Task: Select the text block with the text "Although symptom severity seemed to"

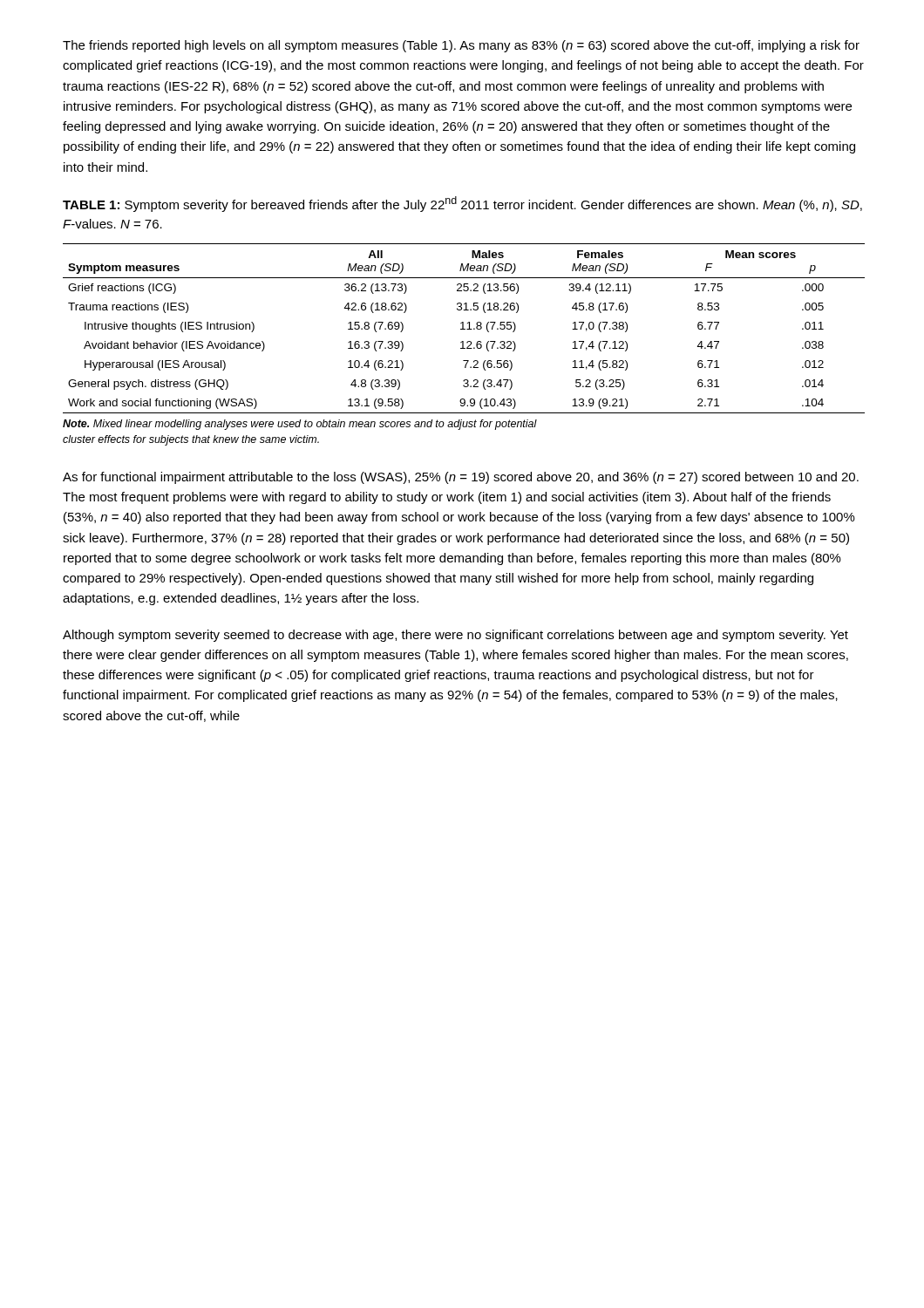Action: (x=456, y=675)
